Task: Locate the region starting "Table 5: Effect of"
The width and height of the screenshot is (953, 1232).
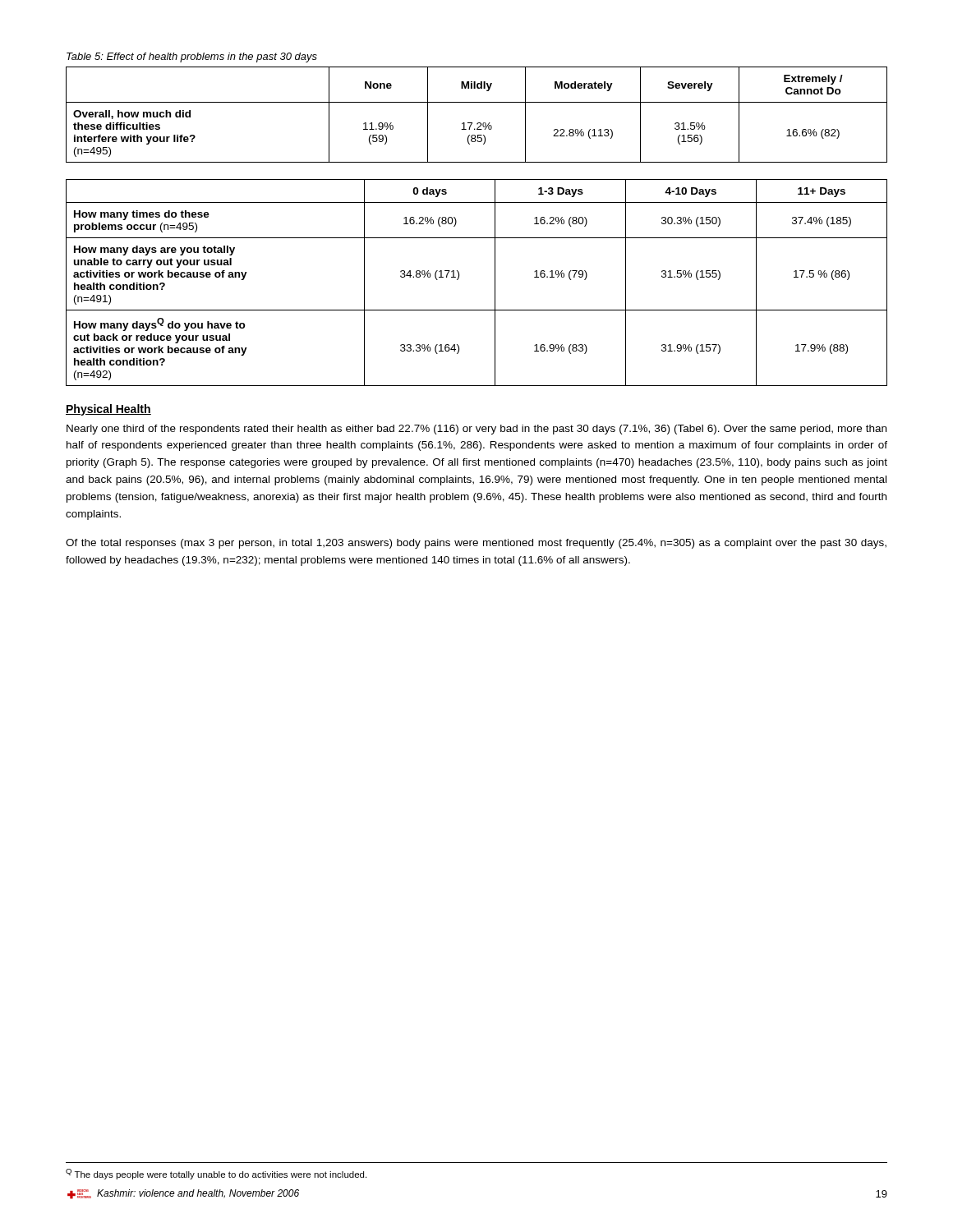Action: point(191,56)
